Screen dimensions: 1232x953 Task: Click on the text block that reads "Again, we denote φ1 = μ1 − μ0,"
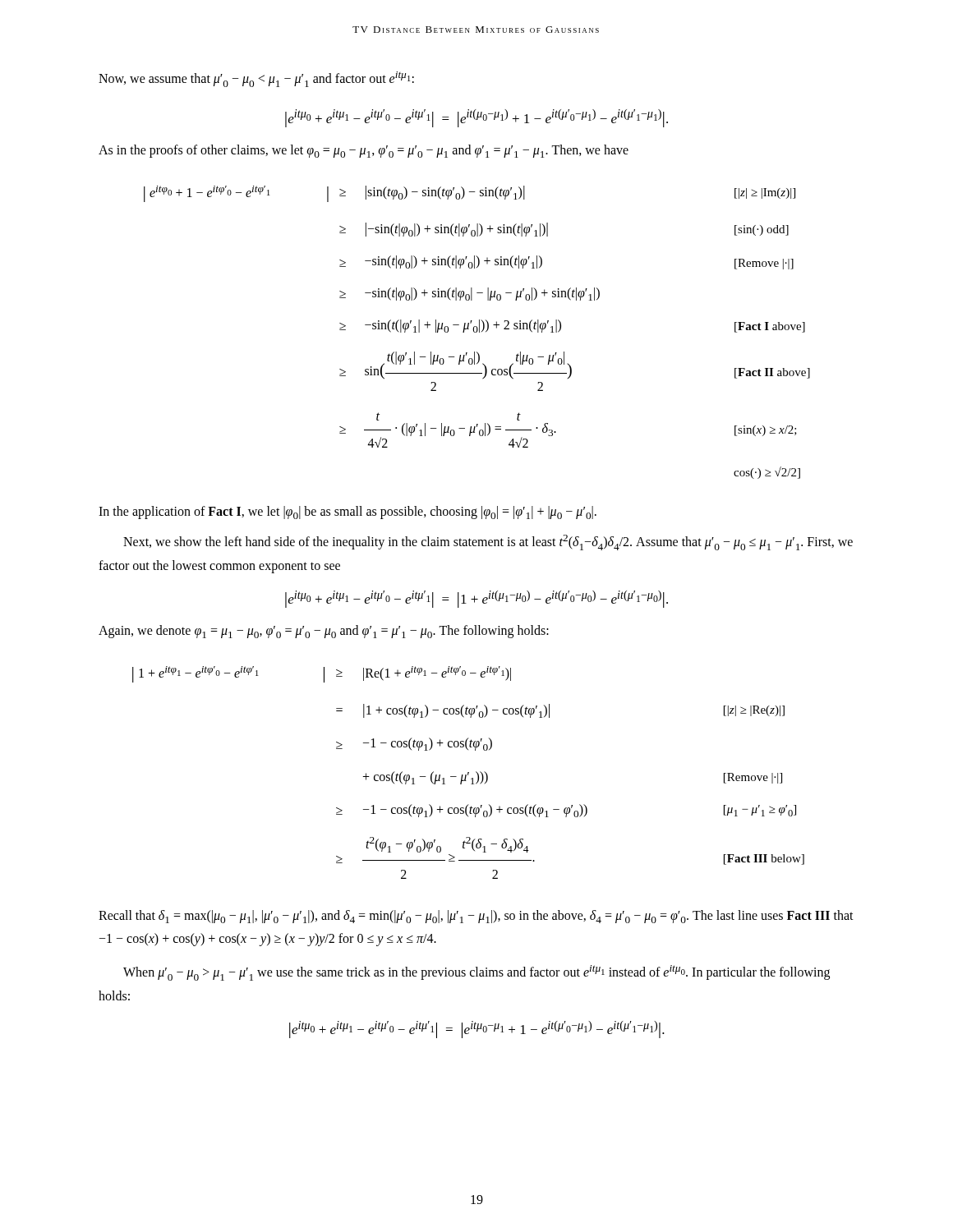click(x=324, y=632)
